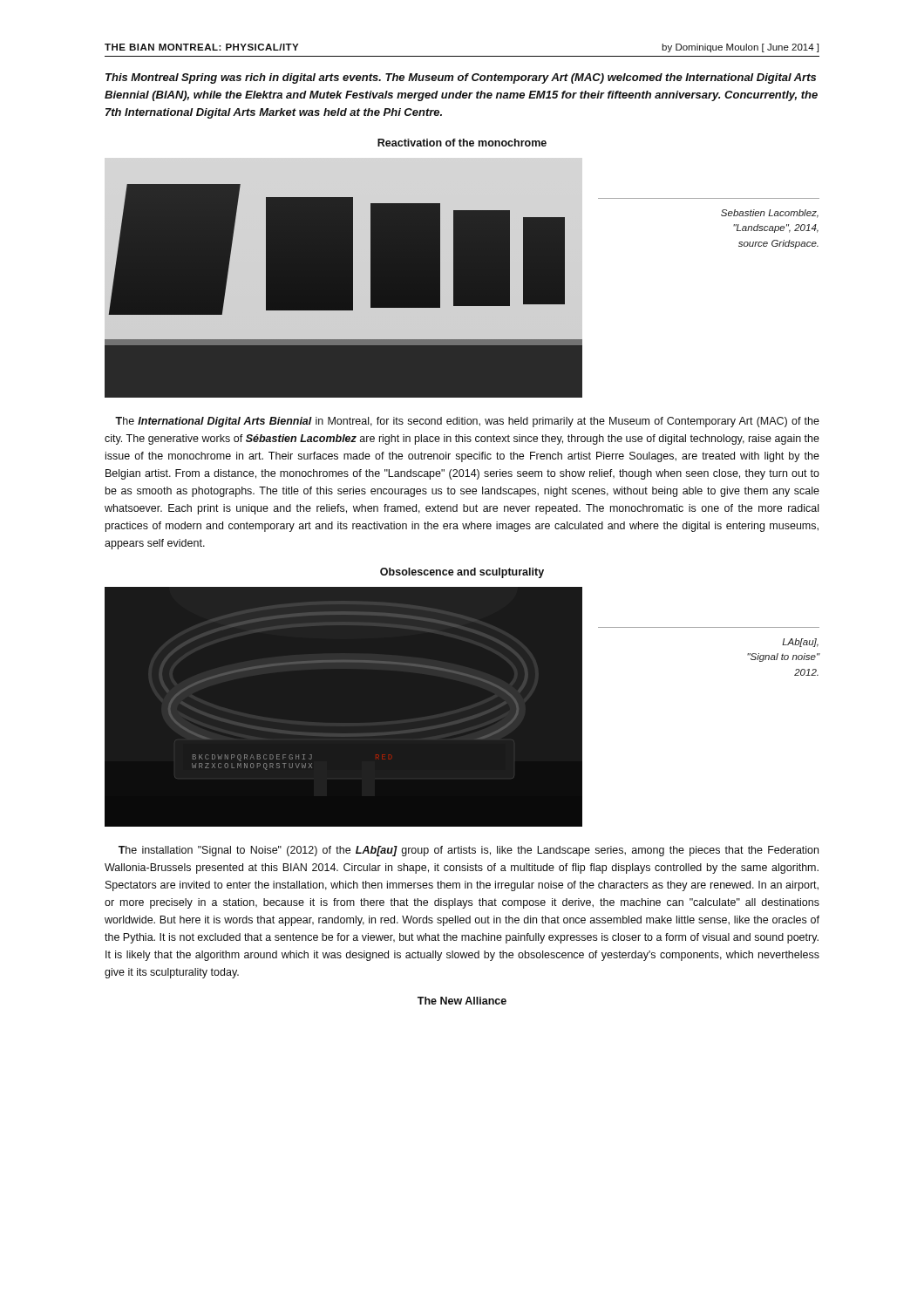
Task: Find the caption that reads "LAb[au],"Signal to noise"2012."
Action: pyautogui.click(x=800, y=643)
